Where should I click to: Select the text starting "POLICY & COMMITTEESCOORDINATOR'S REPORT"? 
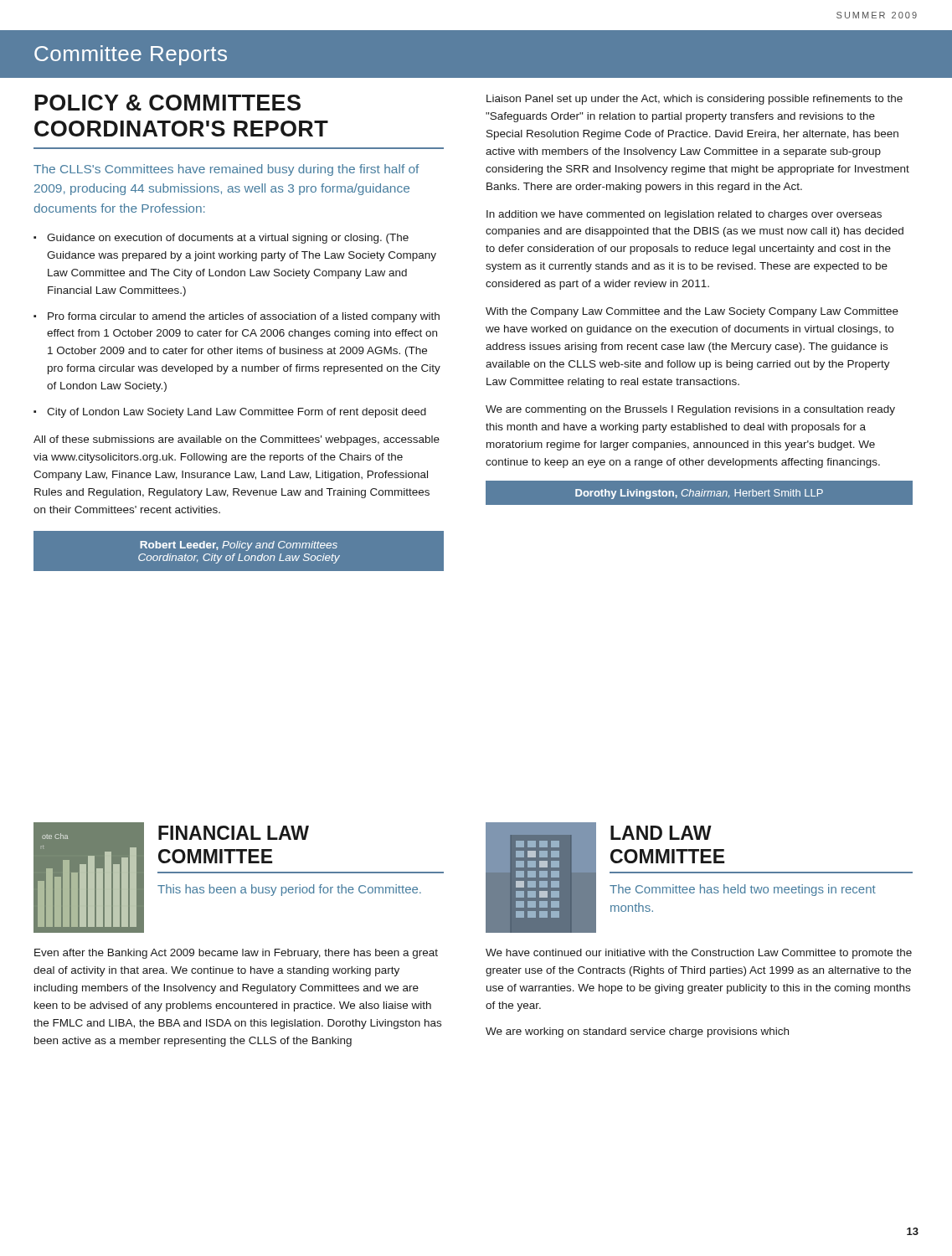[x=181, y=116]
